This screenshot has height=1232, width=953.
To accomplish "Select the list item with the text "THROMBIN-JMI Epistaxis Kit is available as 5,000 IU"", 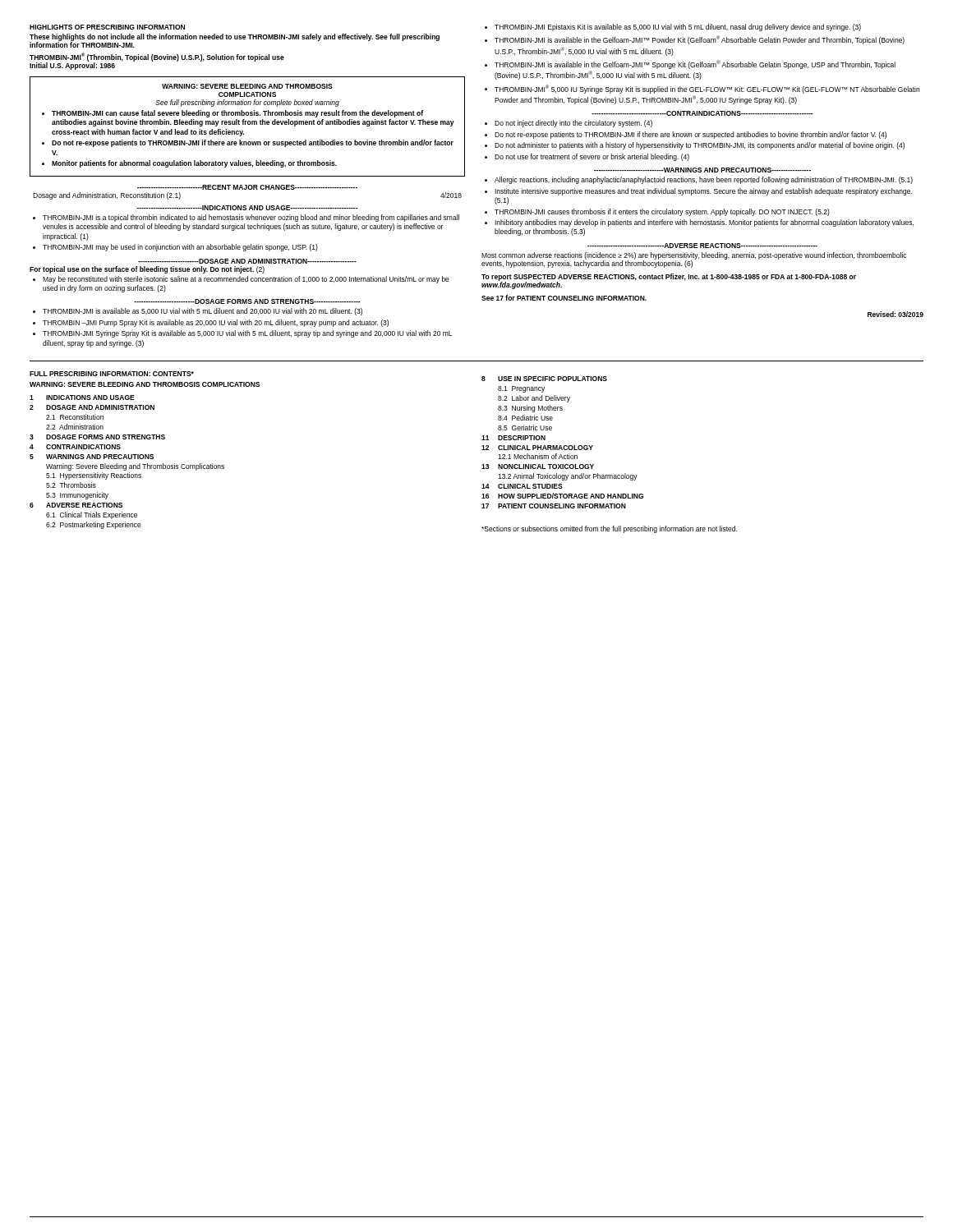I will [x=678, y=27].
